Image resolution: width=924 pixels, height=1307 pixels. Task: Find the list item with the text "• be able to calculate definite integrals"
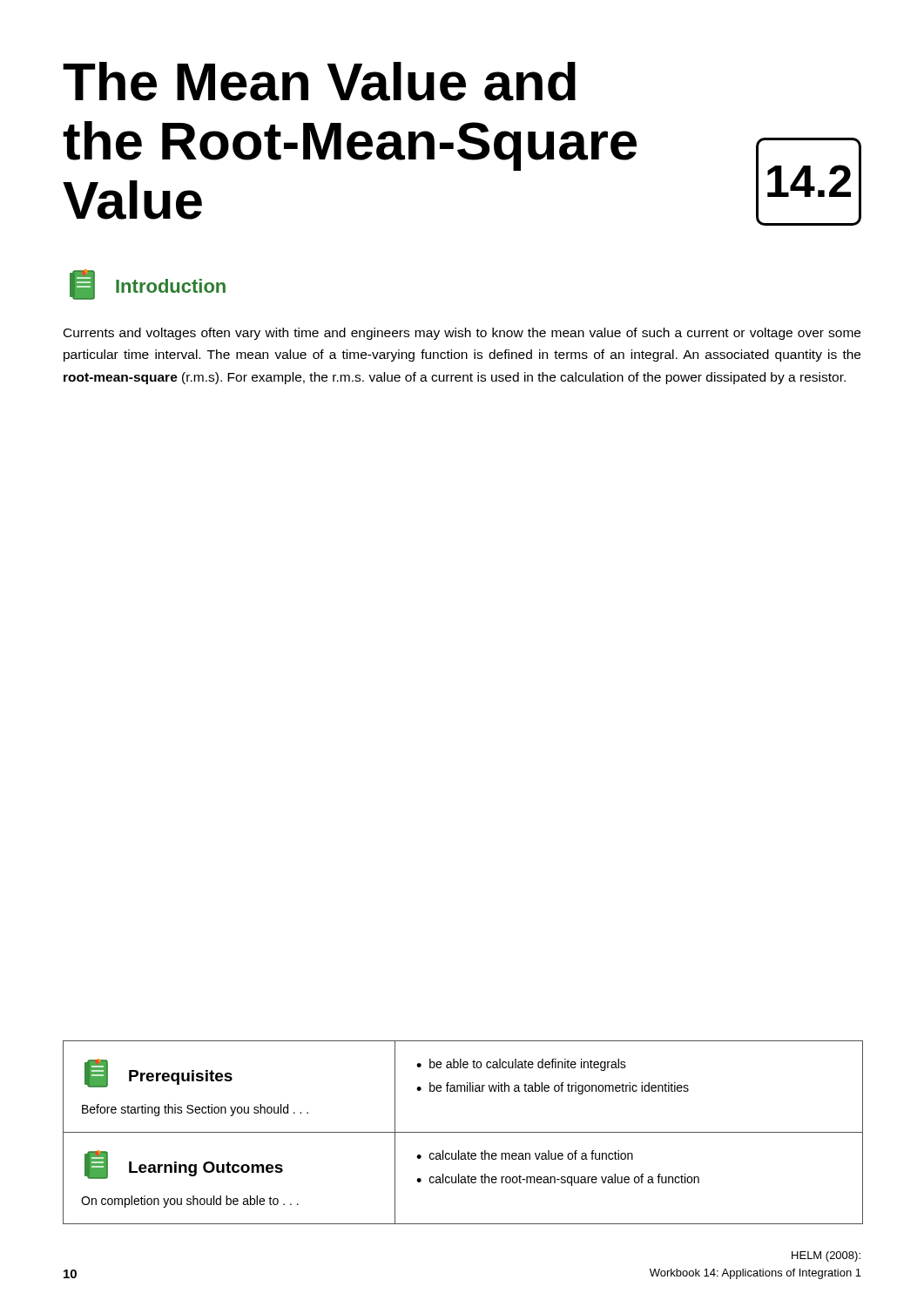(x=521, y=1065)
